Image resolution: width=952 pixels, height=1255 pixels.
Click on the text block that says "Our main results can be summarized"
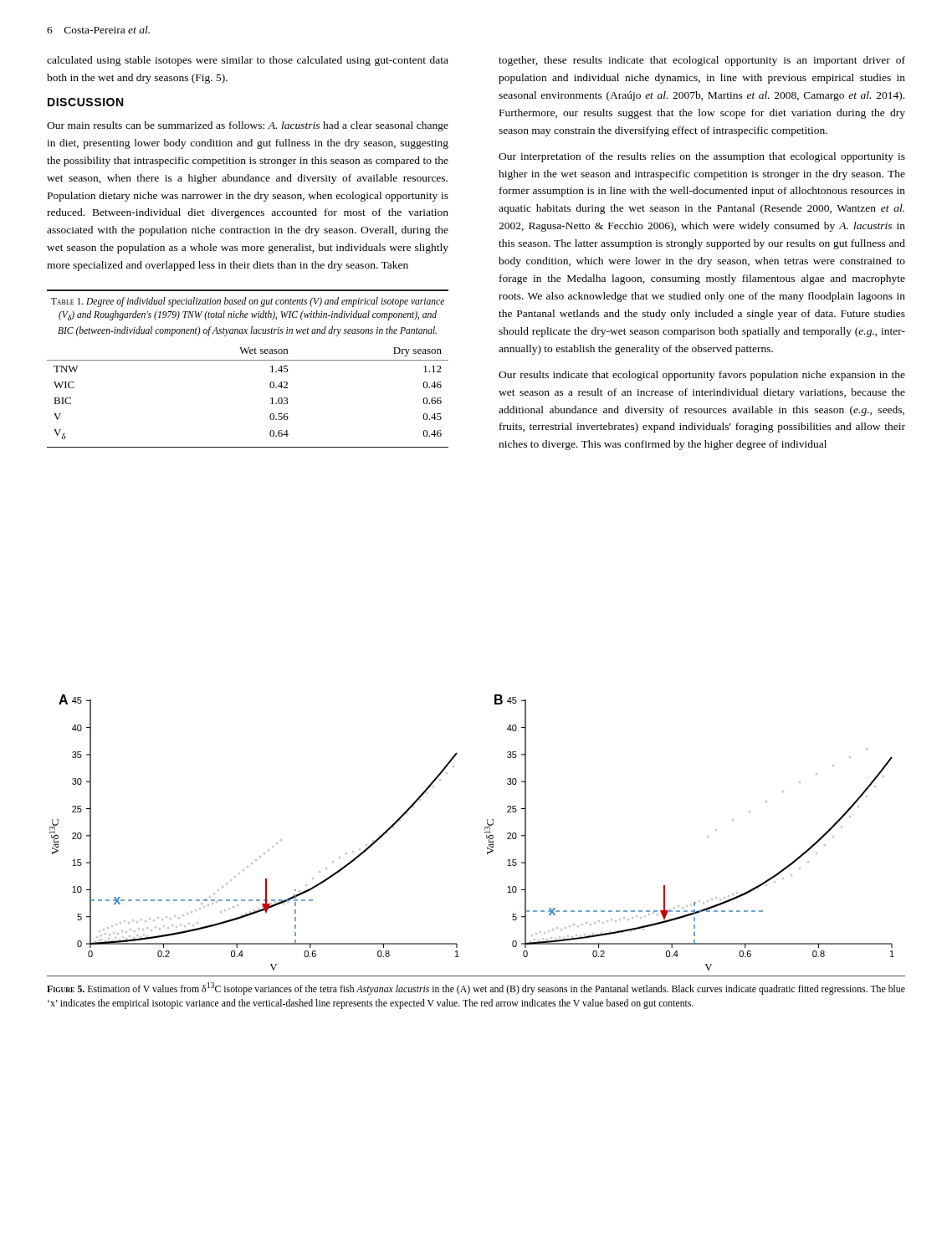click(x=248, y=195)
